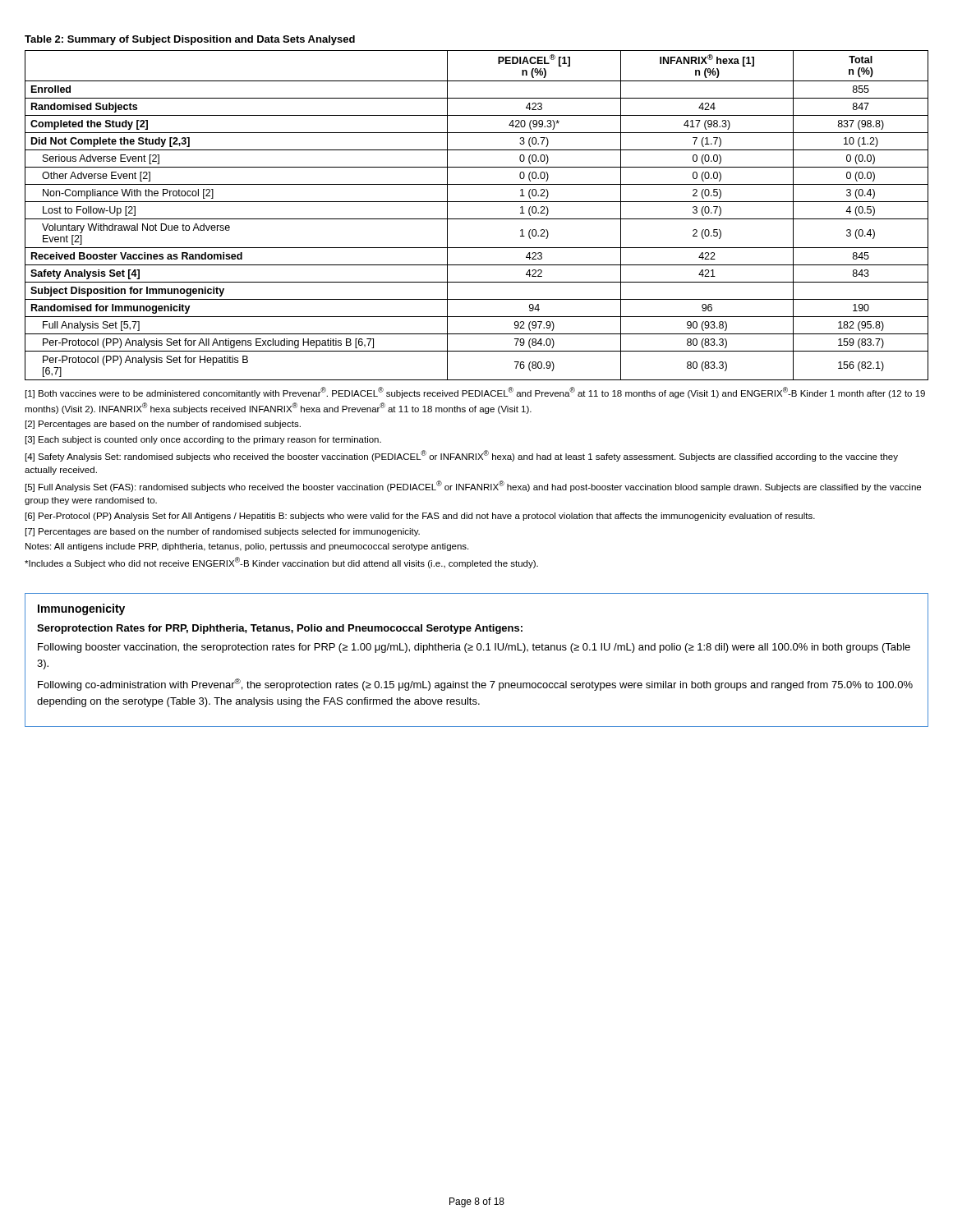Click on the element starting "[2] Percentages are based"
This screenshot has width=953, height=1232.
point(163,424)
